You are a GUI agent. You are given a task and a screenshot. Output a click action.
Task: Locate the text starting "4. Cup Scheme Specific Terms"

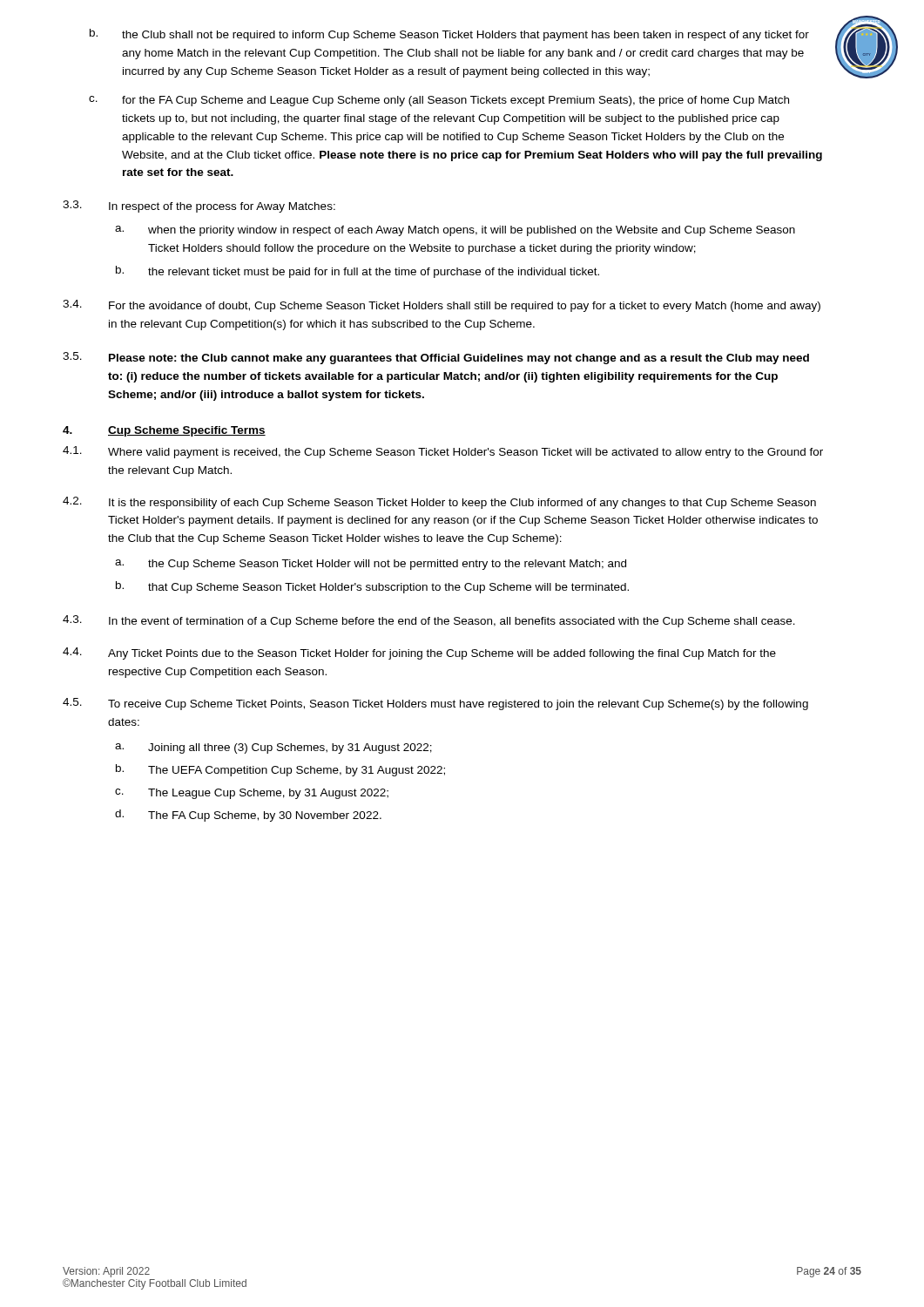coord(164,430)
